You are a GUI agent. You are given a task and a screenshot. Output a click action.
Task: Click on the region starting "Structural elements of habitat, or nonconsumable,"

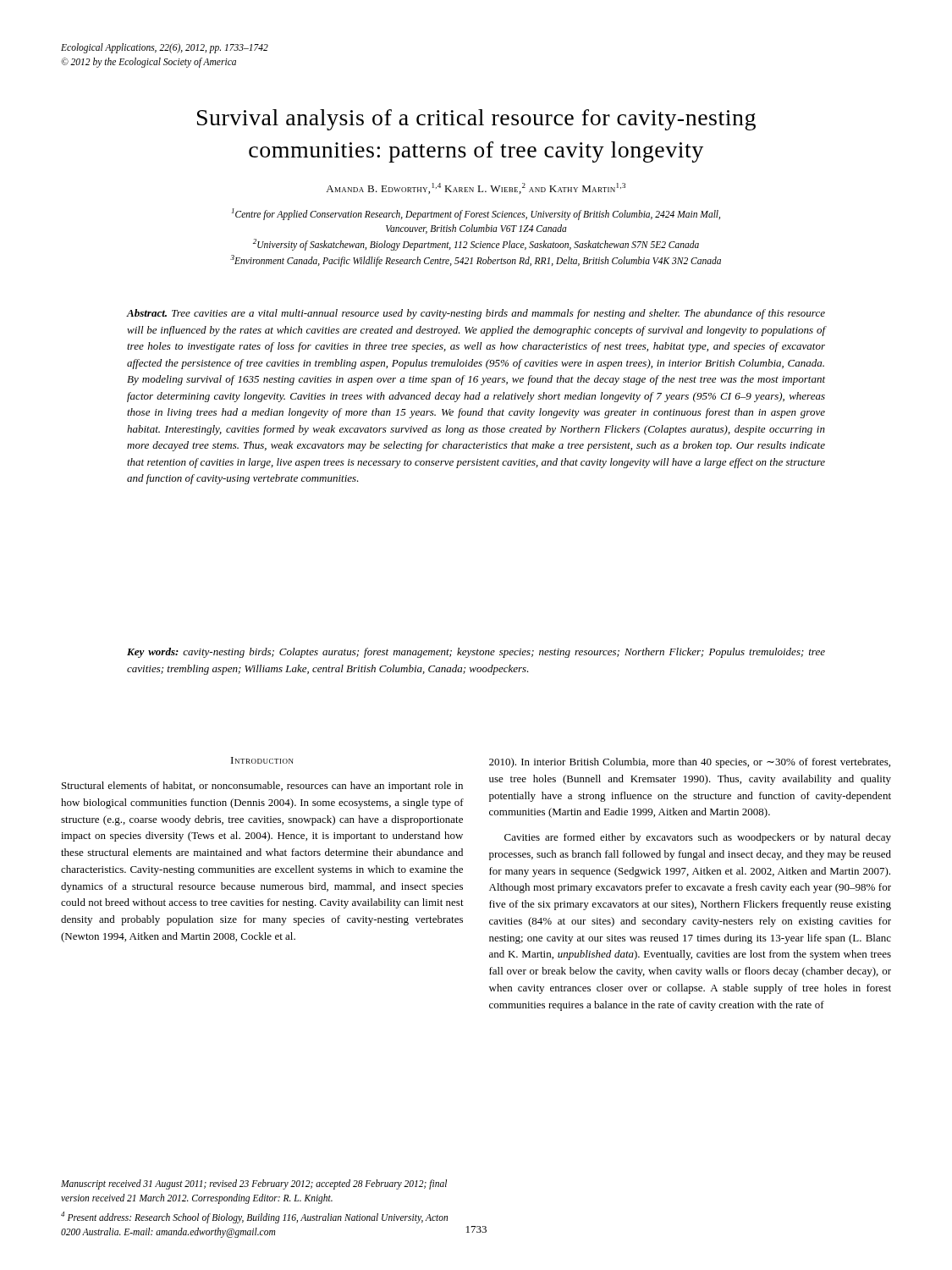tap(262, 861)
